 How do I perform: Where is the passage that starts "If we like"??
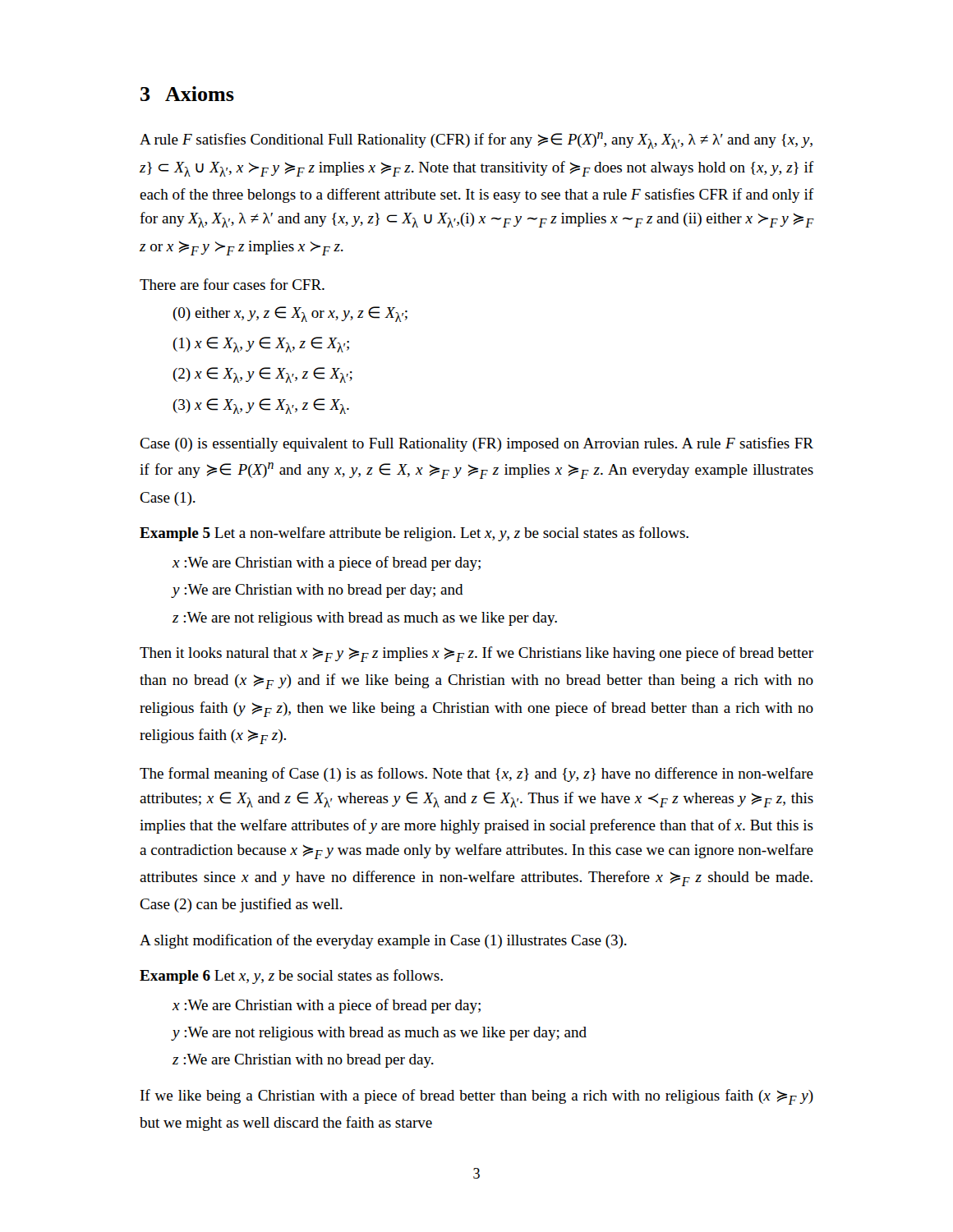(476, 1109)
